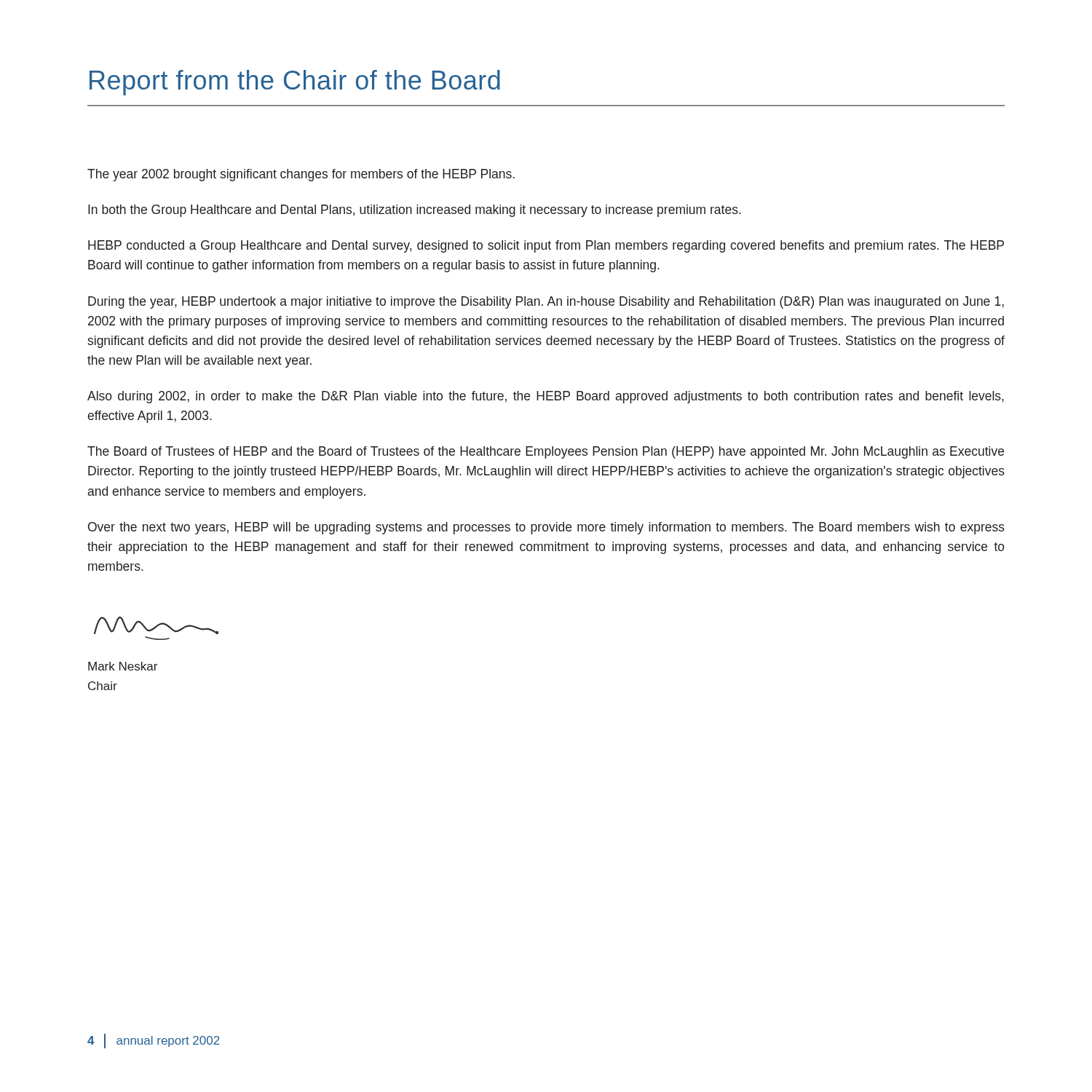
Task: Find the passage starting "The year 2002"
Action: [x=301, y=174]
